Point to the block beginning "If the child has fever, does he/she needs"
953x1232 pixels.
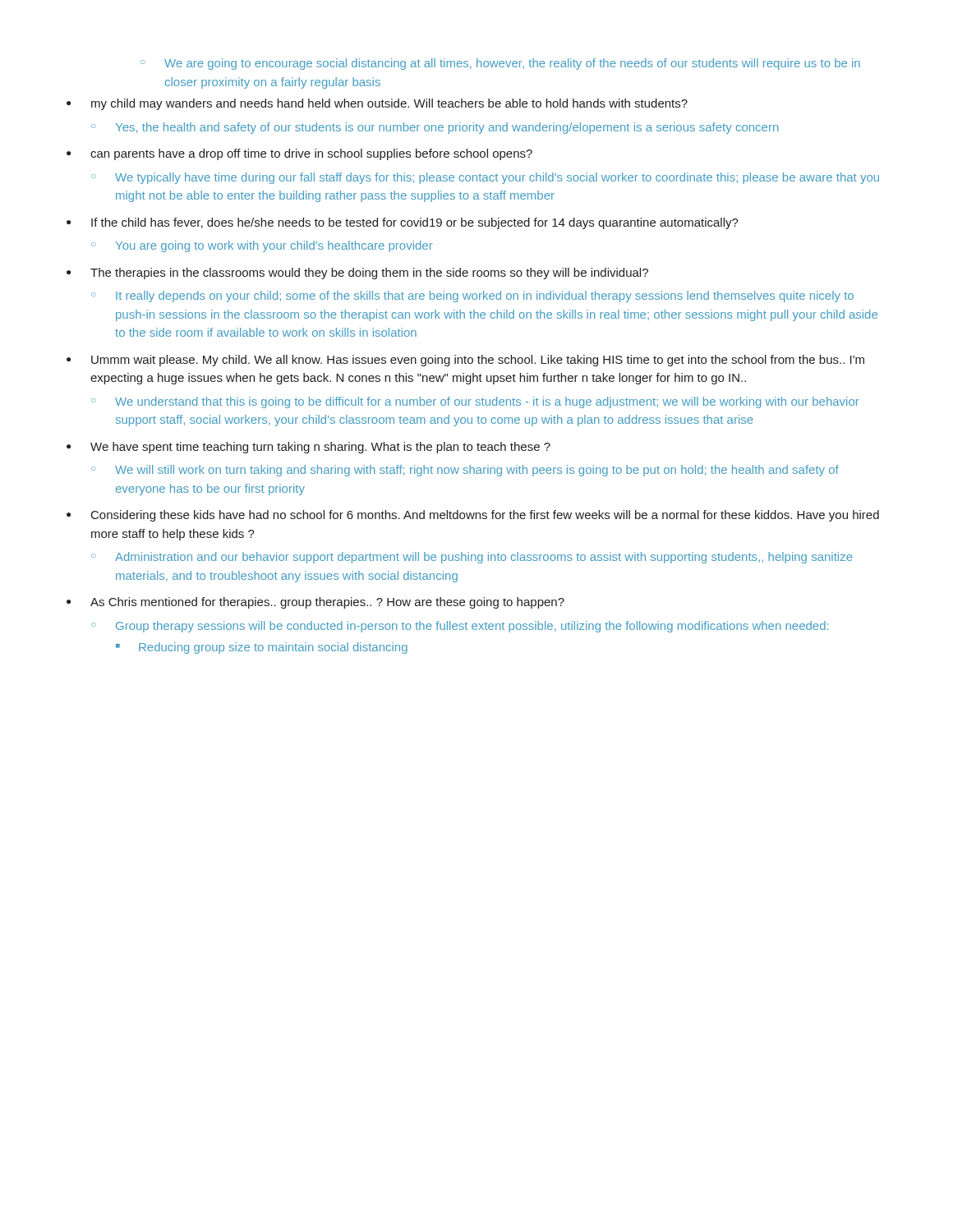pyautogui.click(x=489, y=235)
